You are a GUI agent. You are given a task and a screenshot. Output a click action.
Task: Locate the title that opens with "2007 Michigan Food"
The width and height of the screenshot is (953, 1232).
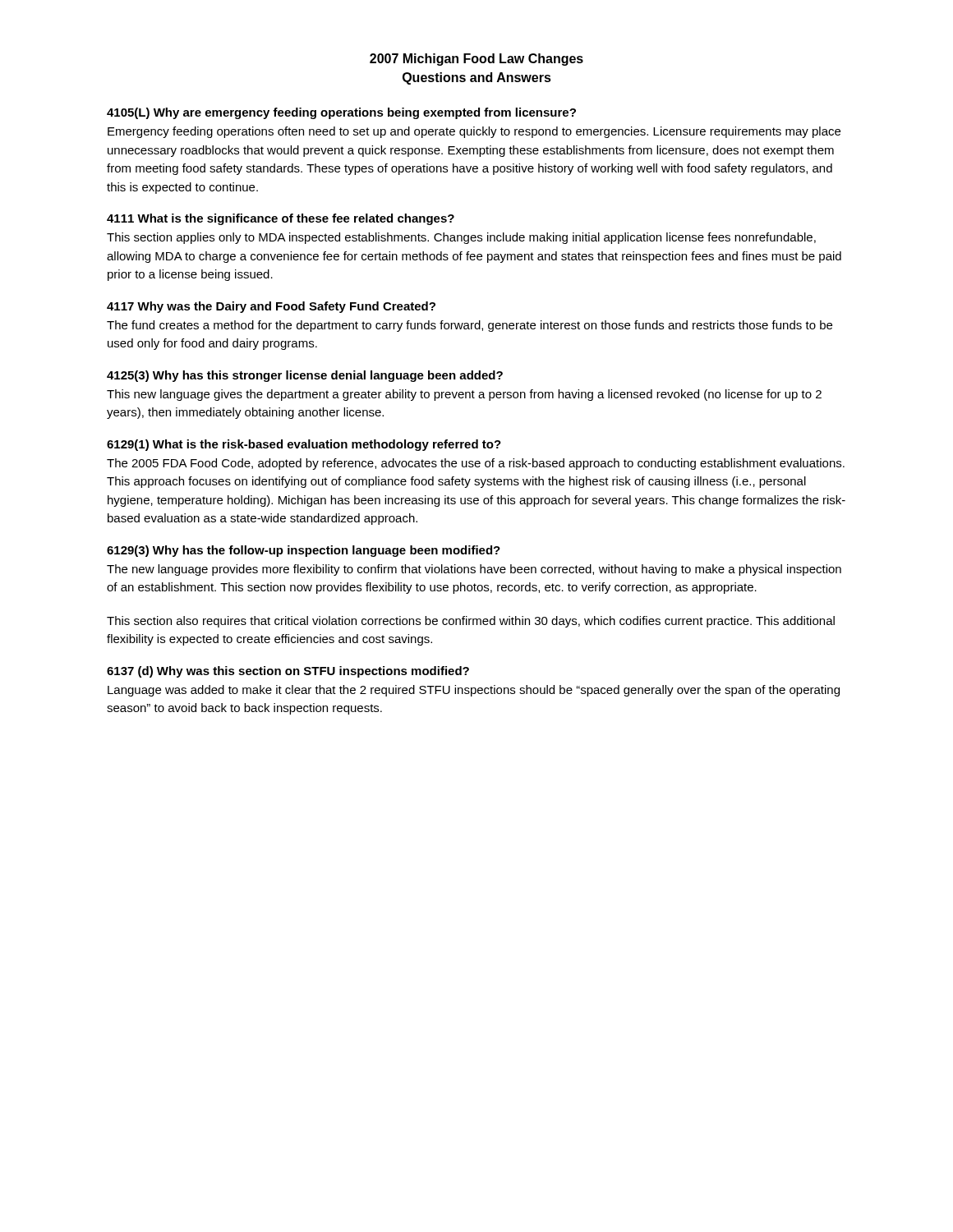(476, 68)
